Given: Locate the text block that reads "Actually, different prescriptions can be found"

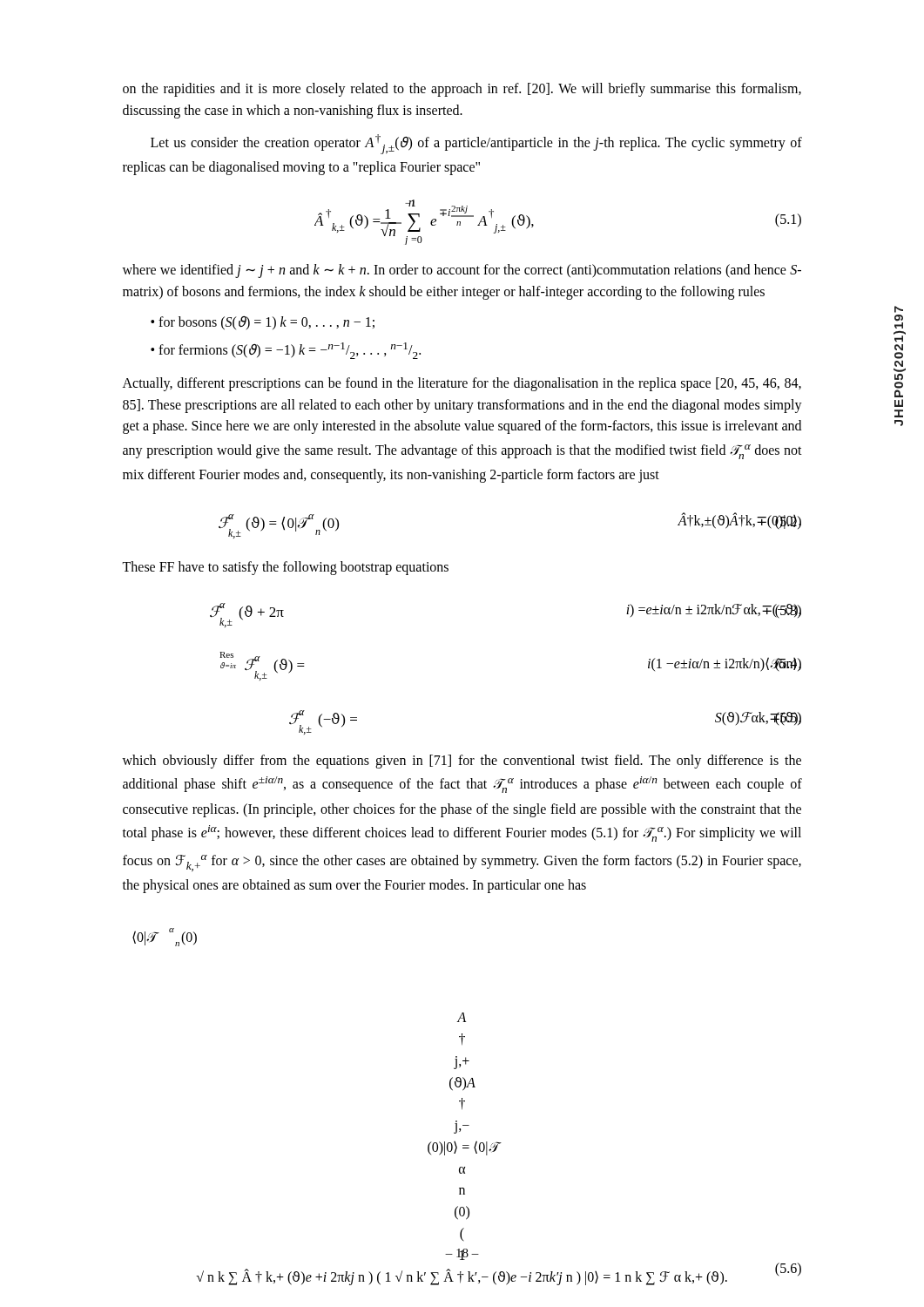Looking at the screenshot, I should click(x=462, y=430).
